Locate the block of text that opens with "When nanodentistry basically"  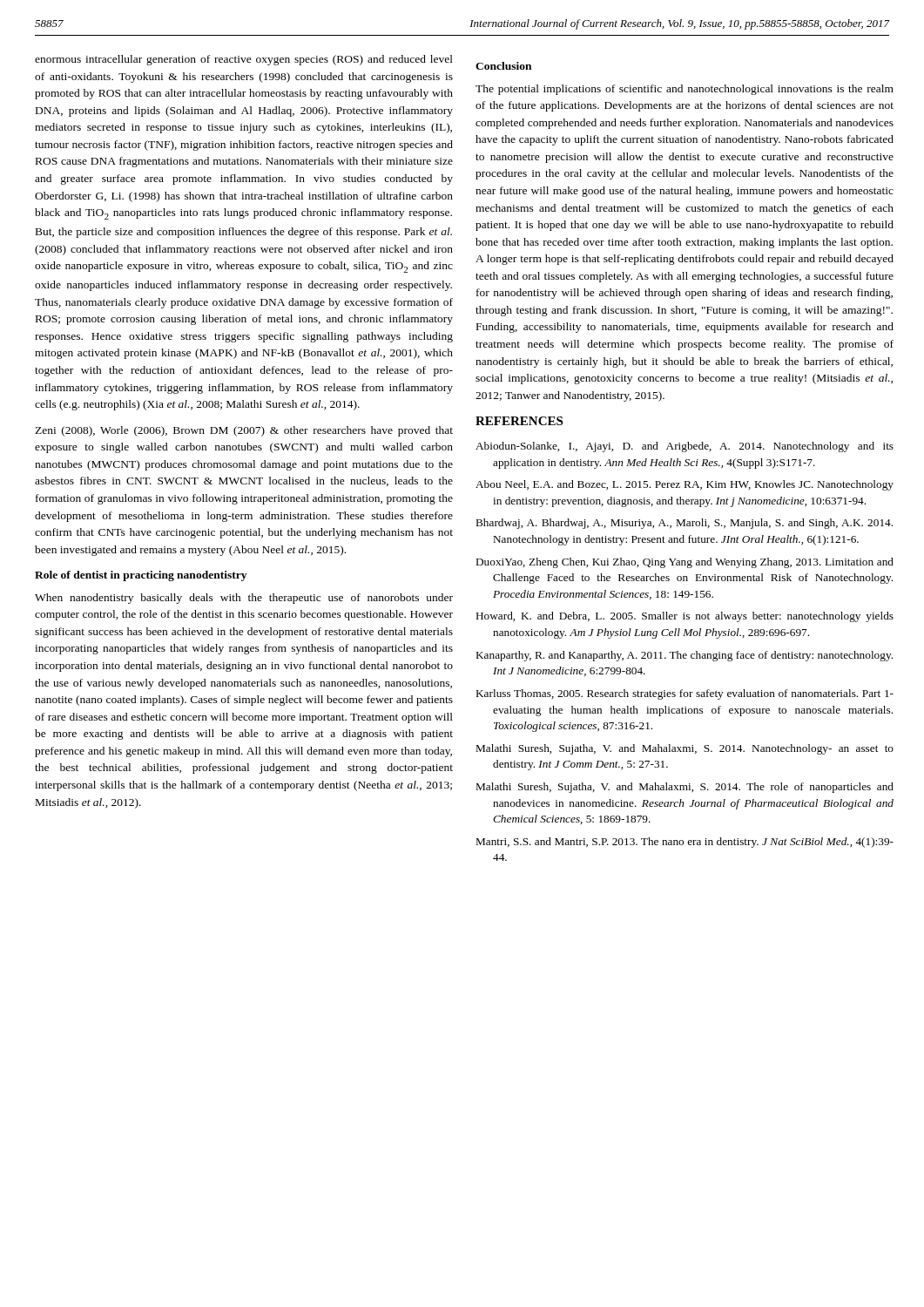[244, 700]
